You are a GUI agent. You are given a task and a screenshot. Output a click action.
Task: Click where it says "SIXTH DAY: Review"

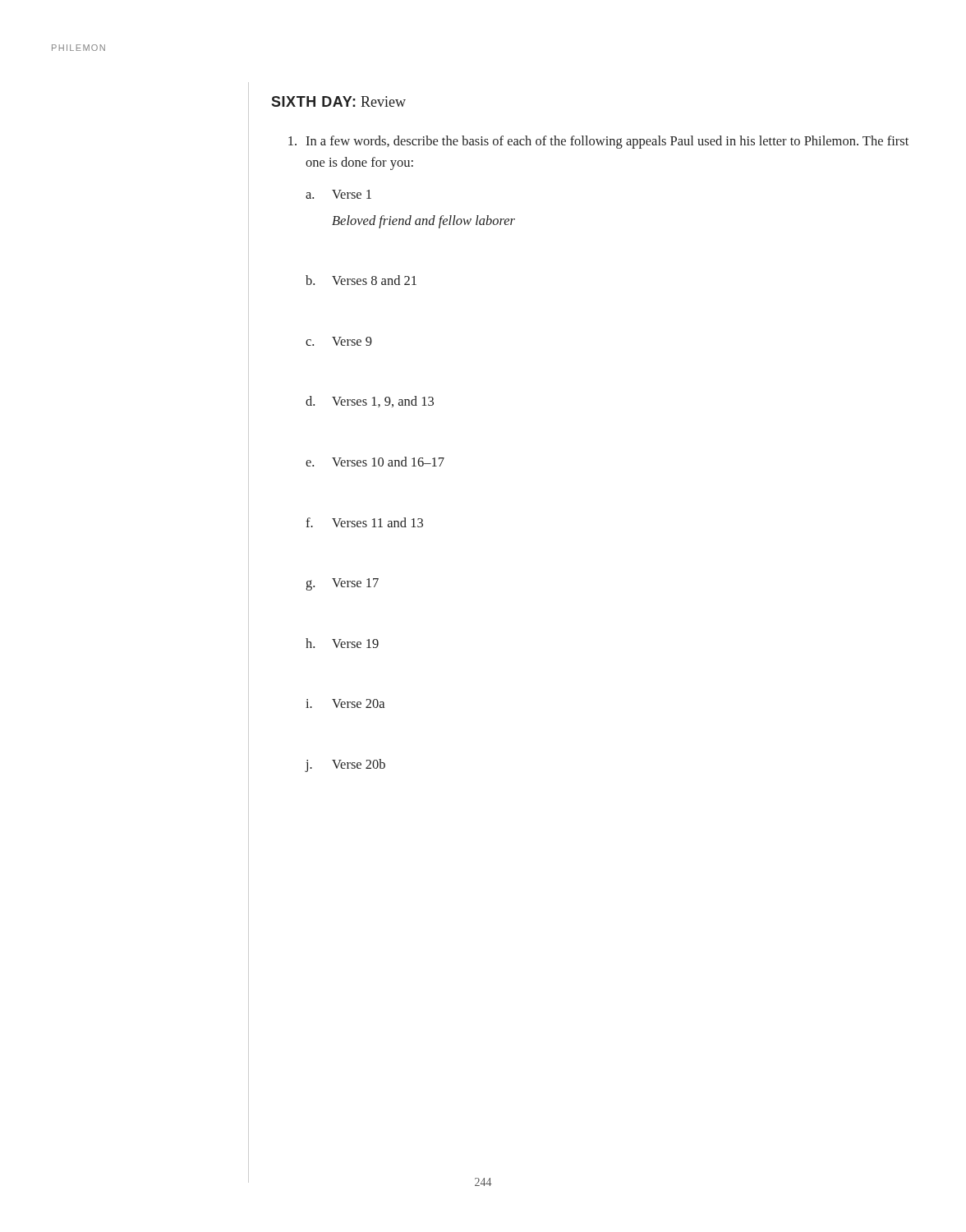pyautogui.click(x=338, y=102)
